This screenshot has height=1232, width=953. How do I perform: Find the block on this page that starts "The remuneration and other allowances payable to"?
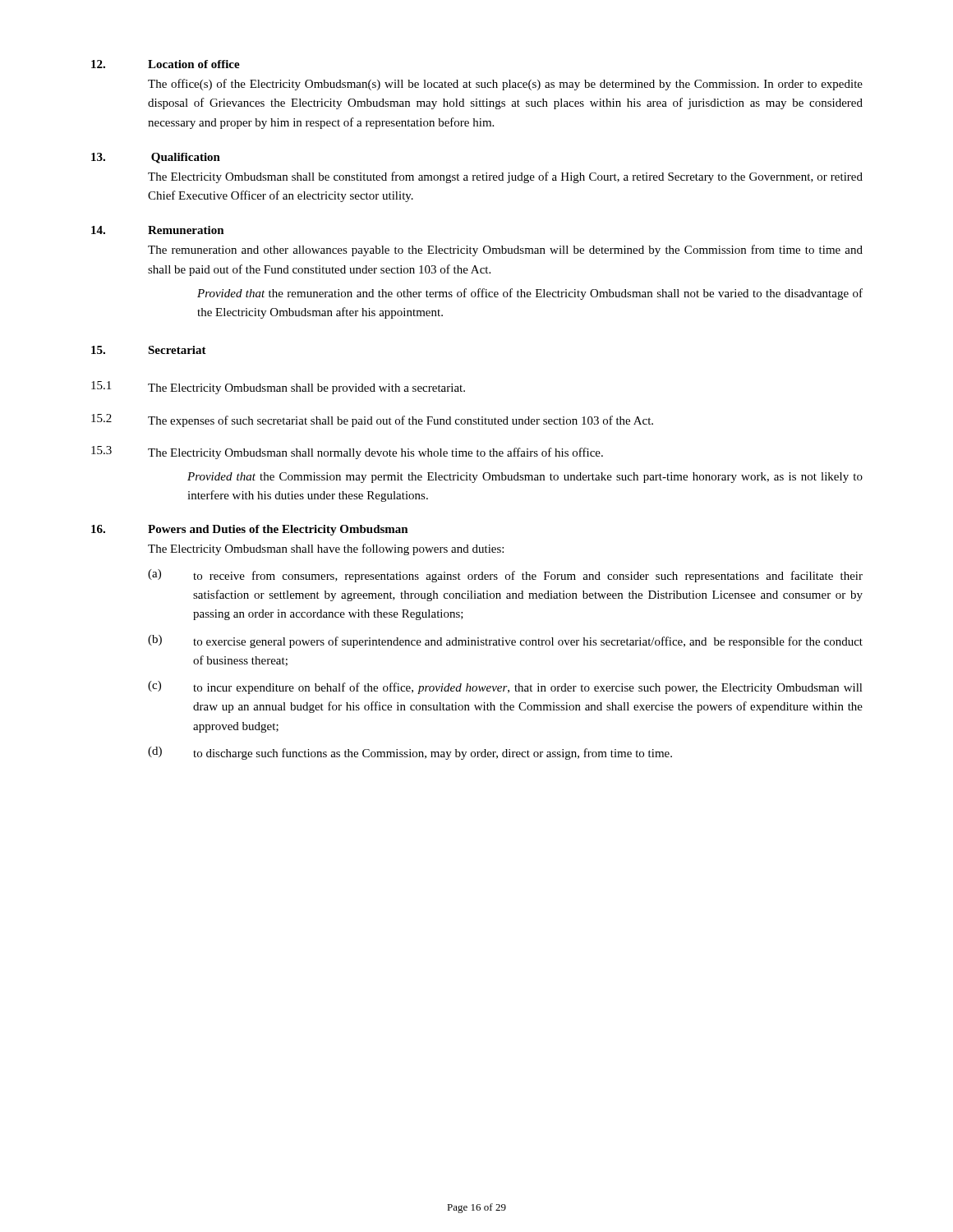click(x=505, y=259)
